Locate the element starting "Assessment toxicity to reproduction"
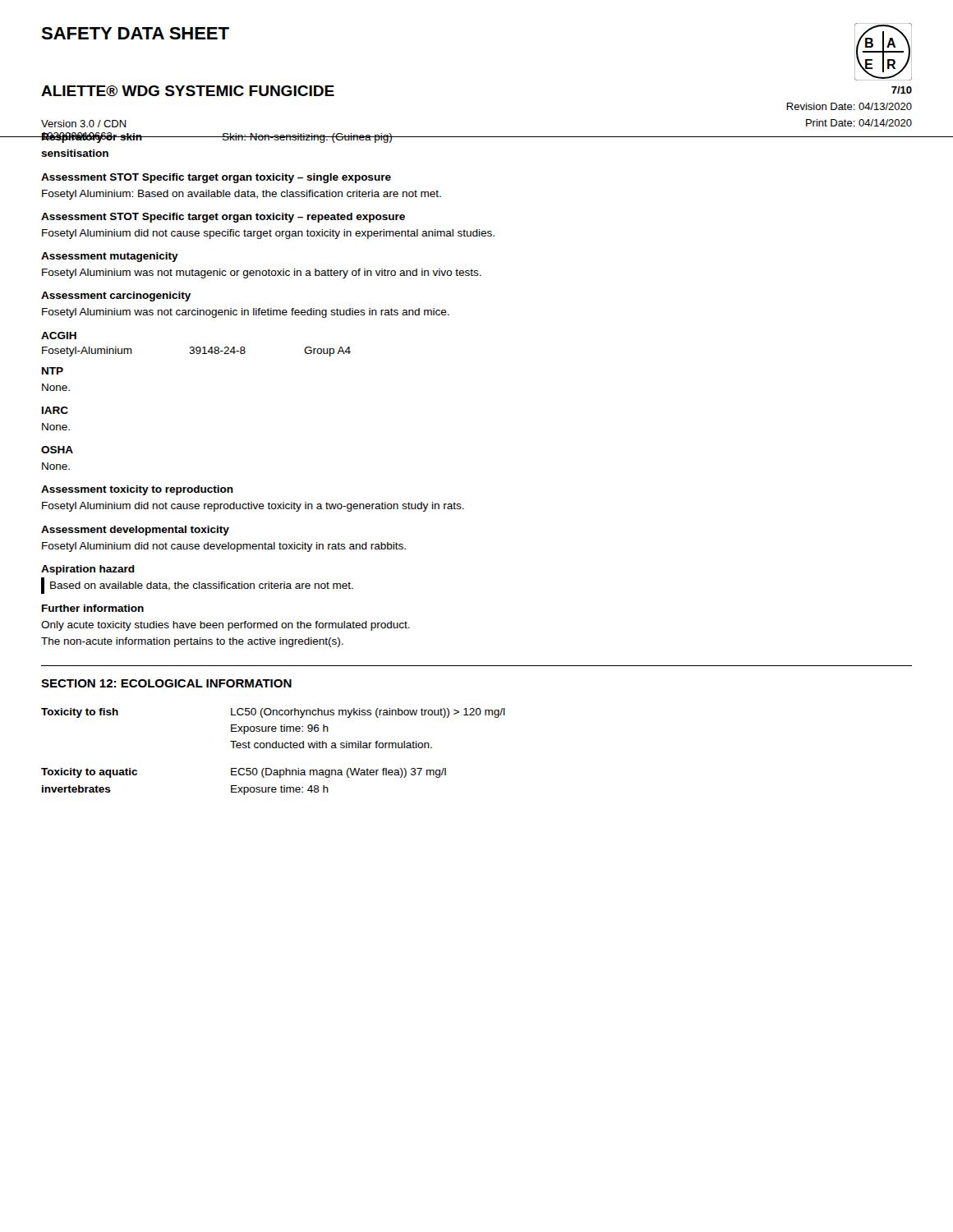Screen dimensions: 1232x953 tap(137, 489)
